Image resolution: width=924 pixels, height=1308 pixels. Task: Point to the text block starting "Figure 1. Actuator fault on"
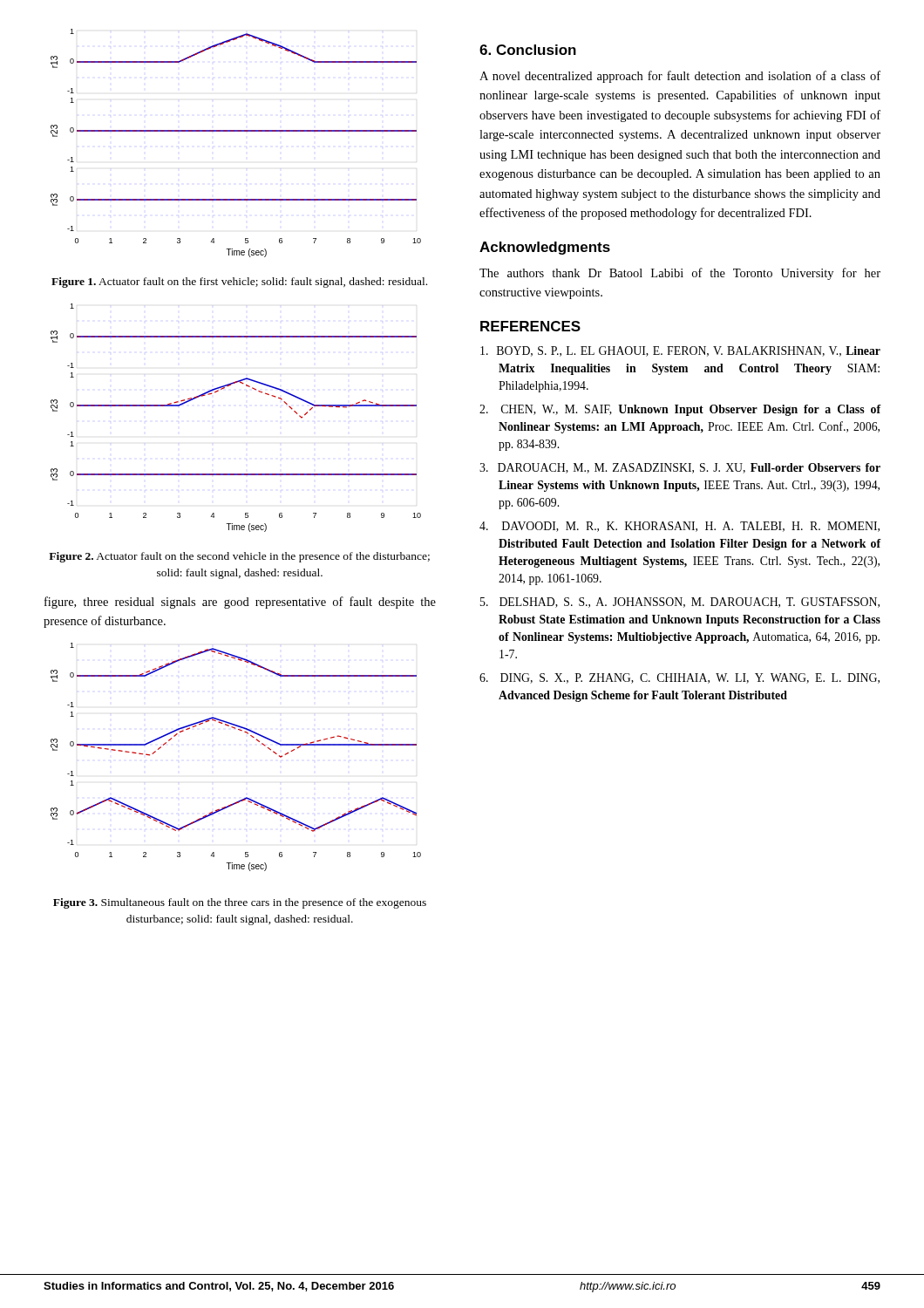[240, 281]
